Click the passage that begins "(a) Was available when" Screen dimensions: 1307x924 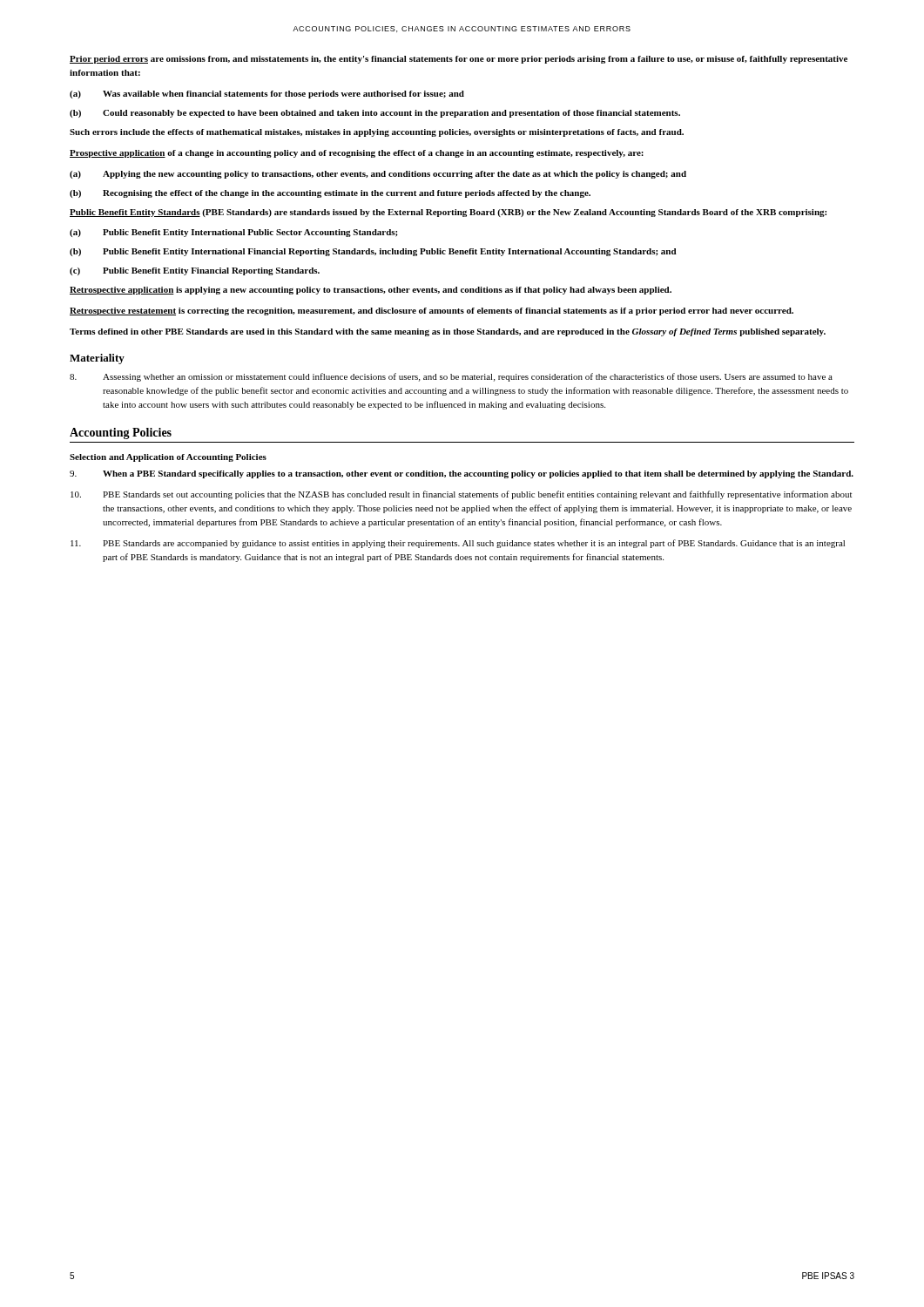462,94
